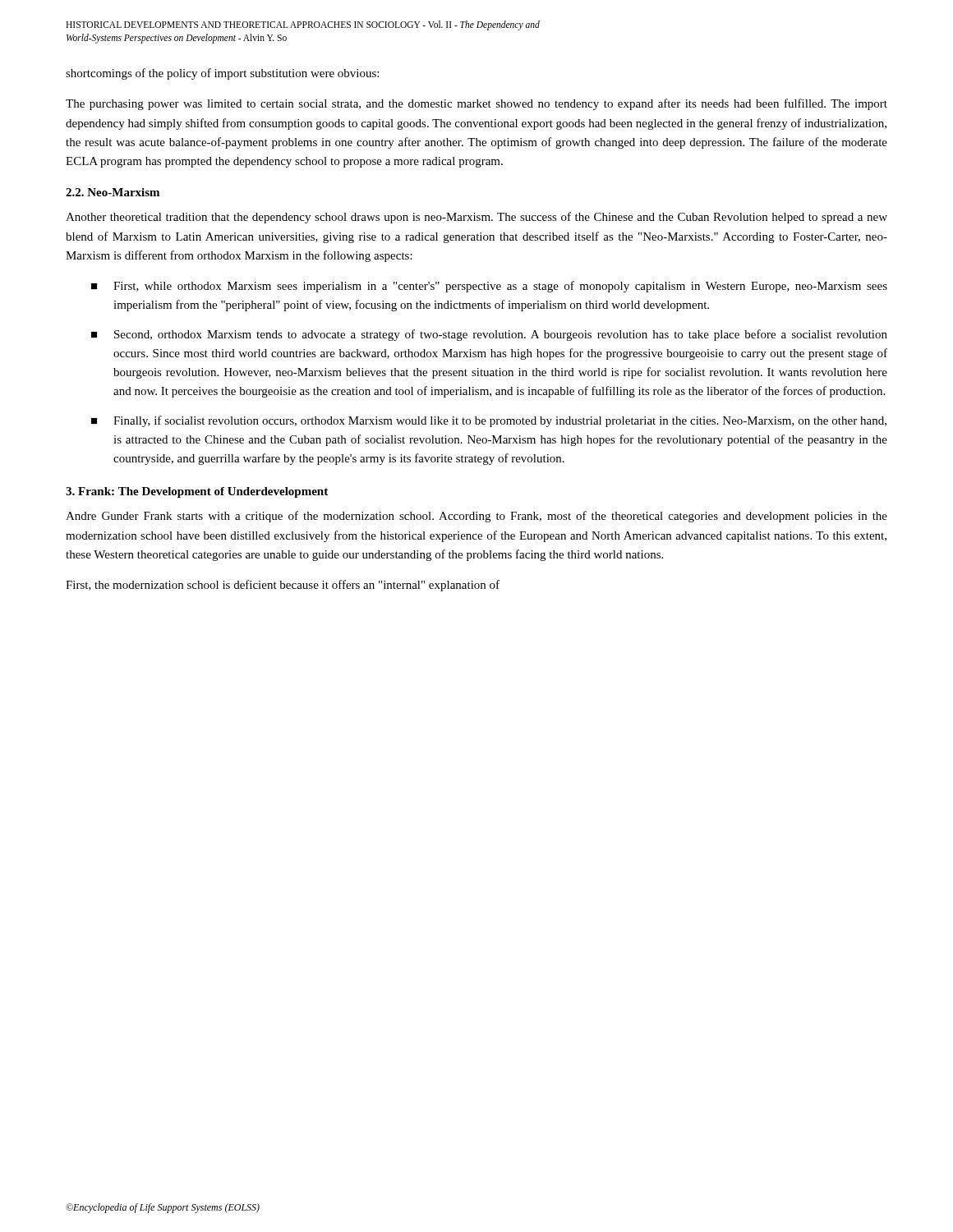This screenshot has width=953, height=1232.
Task: Find the block on this page that starts "Another theoretical tradition that the dependency school draws"
Action: pos(476,236)
